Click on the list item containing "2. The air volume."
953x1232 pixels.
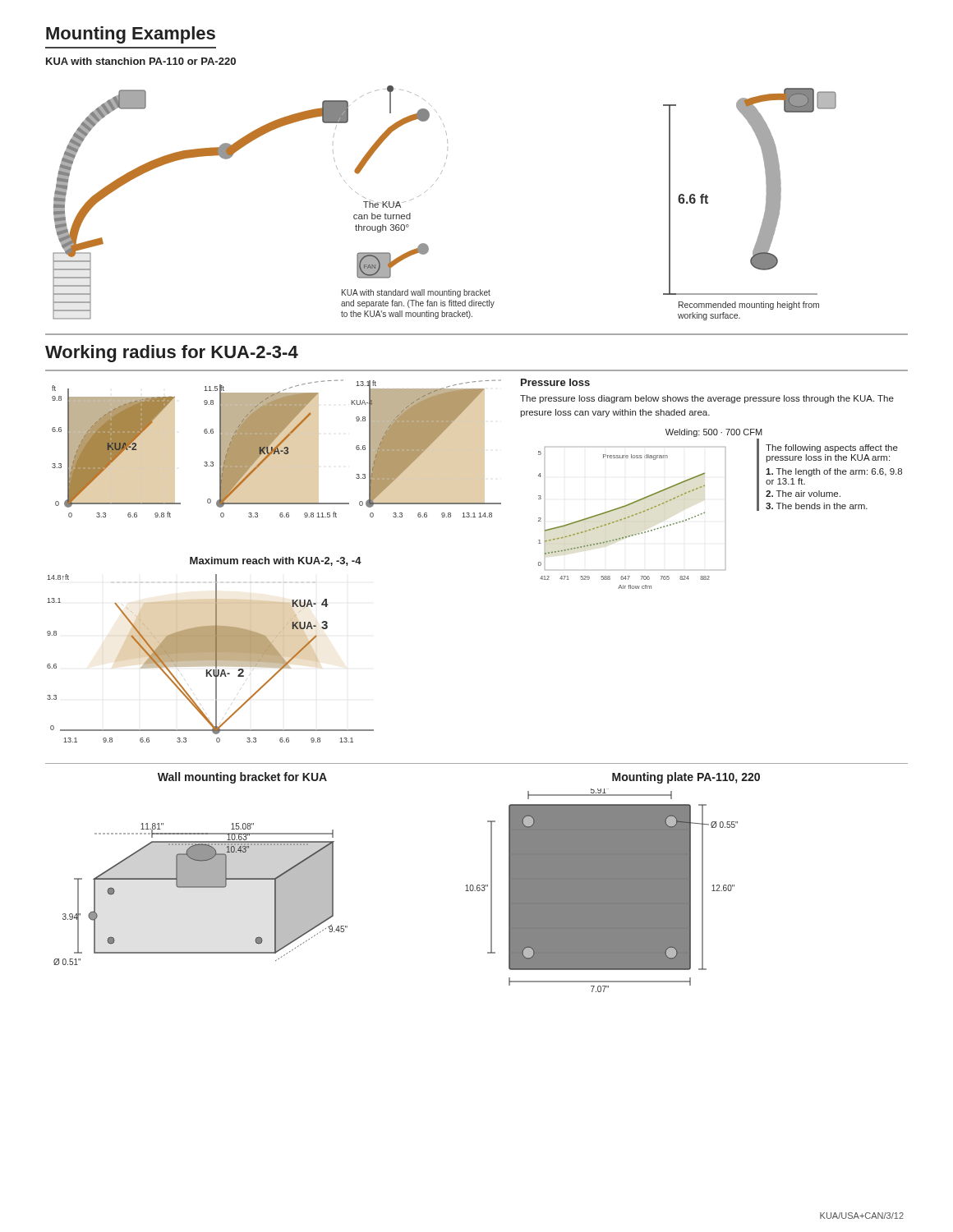803,494
